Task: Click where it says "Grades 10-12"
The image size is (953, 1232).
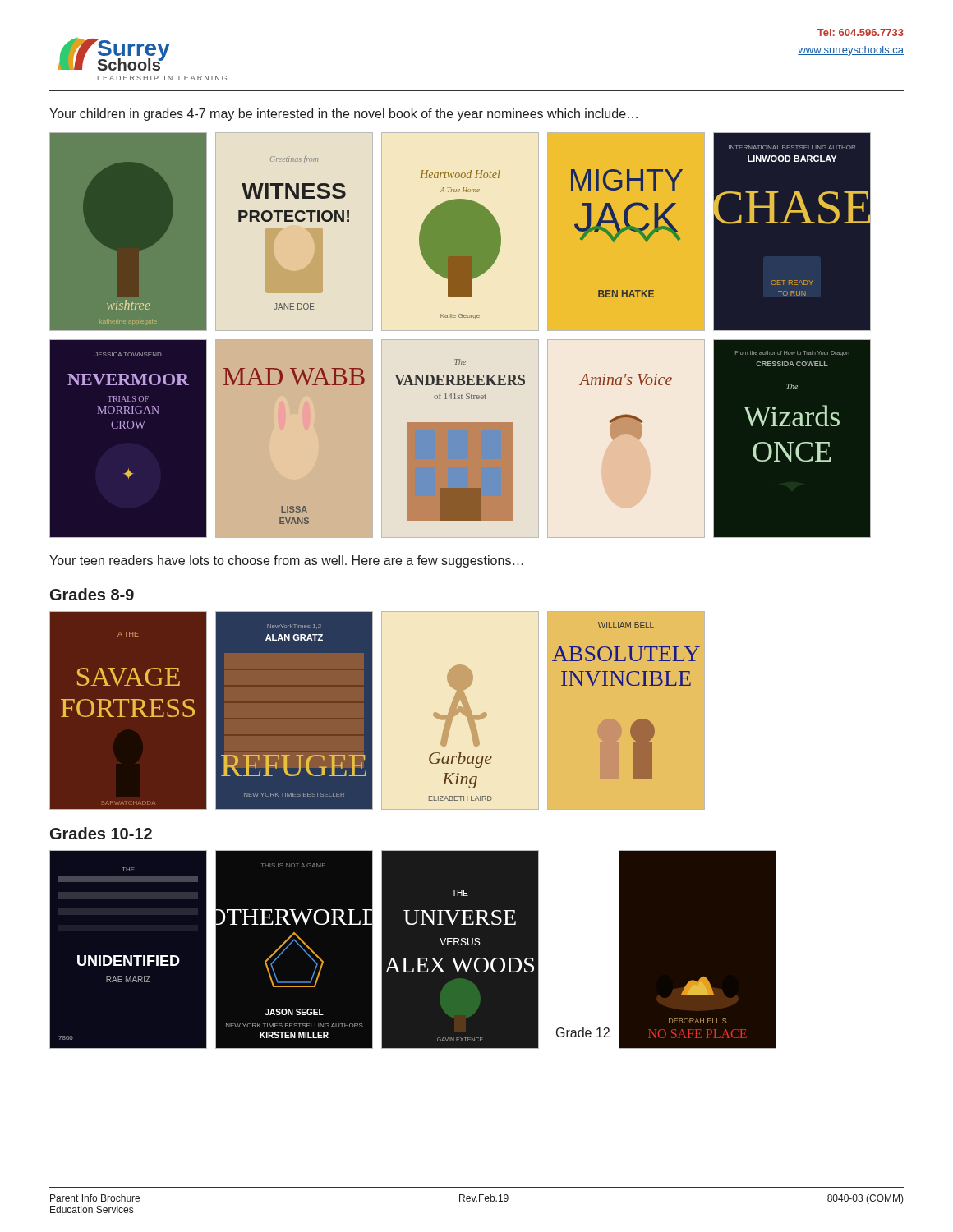Action: pos(101,834)
